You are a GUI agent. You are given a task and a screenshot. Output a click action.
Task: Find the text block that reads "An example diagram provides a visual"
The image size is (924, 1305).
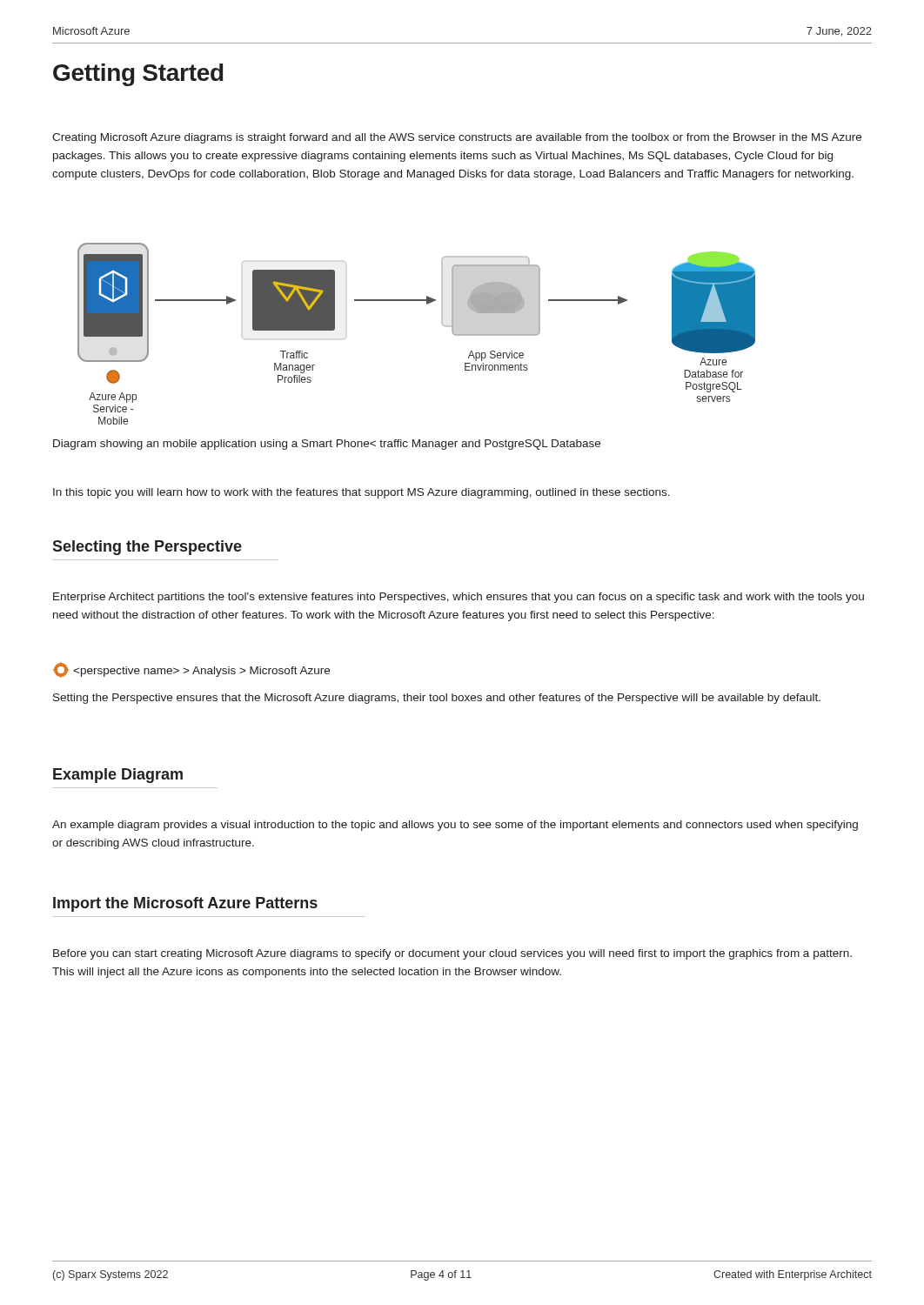point(455,833)
